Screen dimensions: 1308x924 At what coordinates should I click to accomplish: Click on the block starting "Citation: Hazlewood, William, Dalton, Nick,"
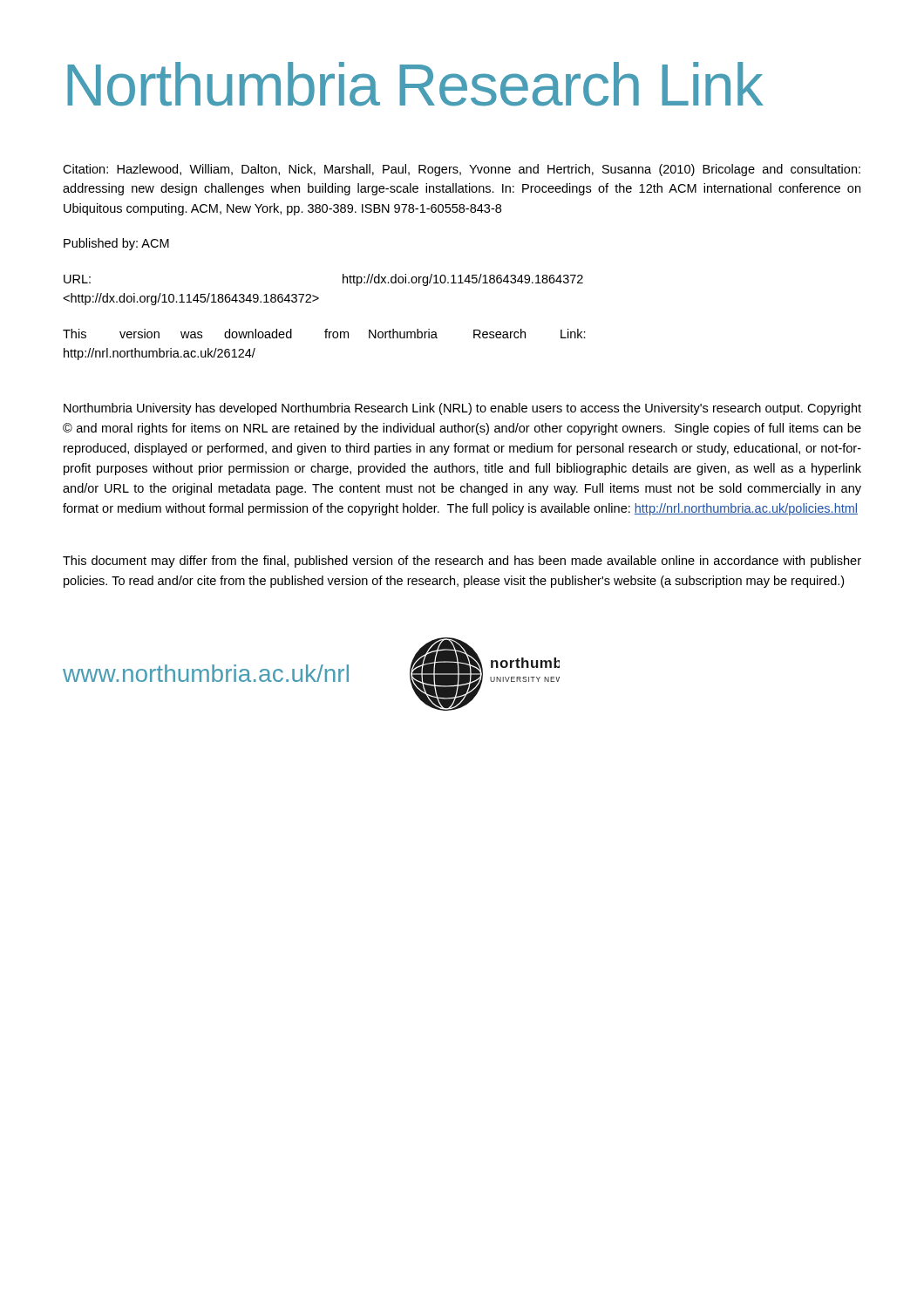pos(462,189)
